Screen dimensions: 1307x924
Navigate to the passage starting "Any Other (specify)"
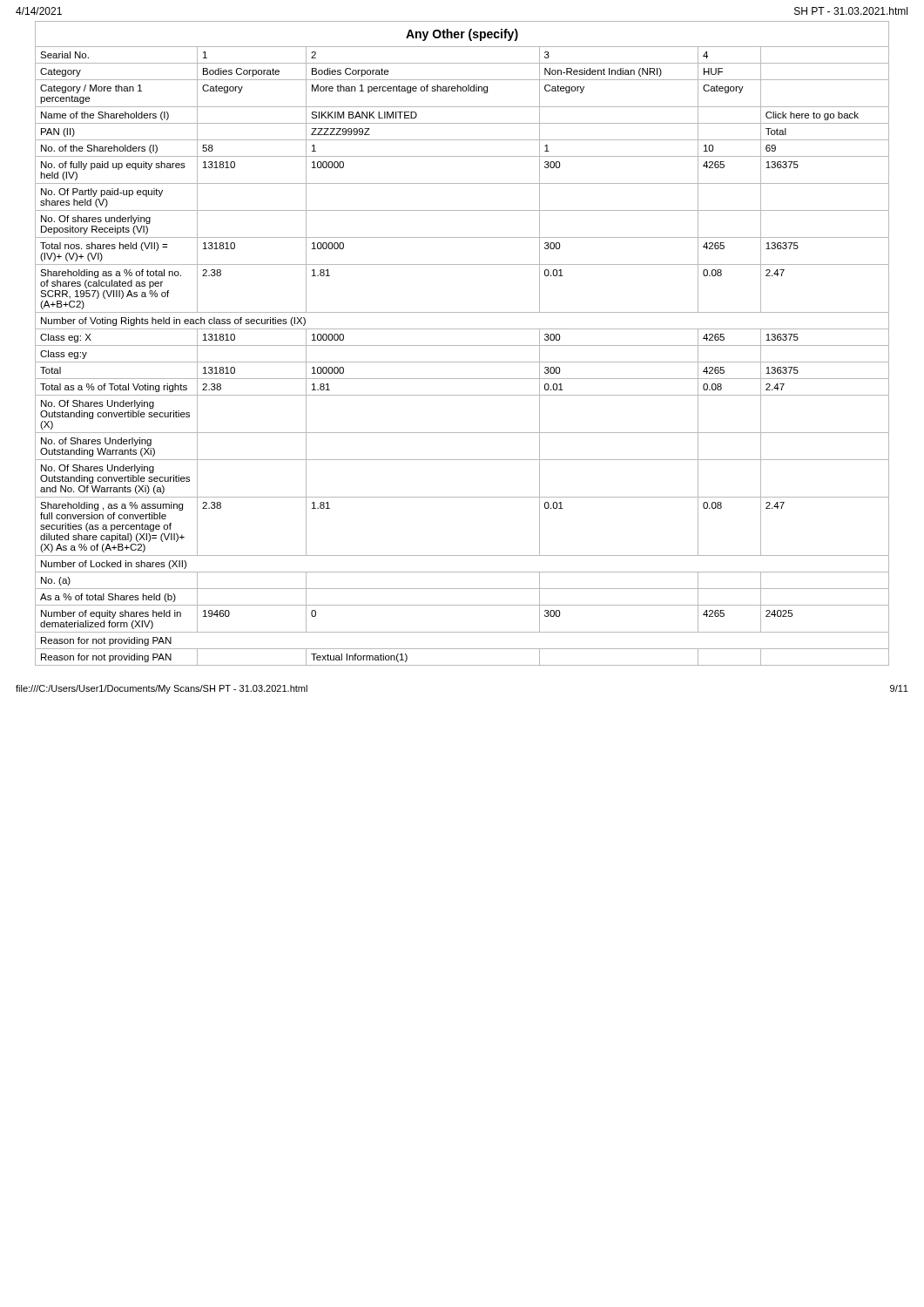point(462,34)
